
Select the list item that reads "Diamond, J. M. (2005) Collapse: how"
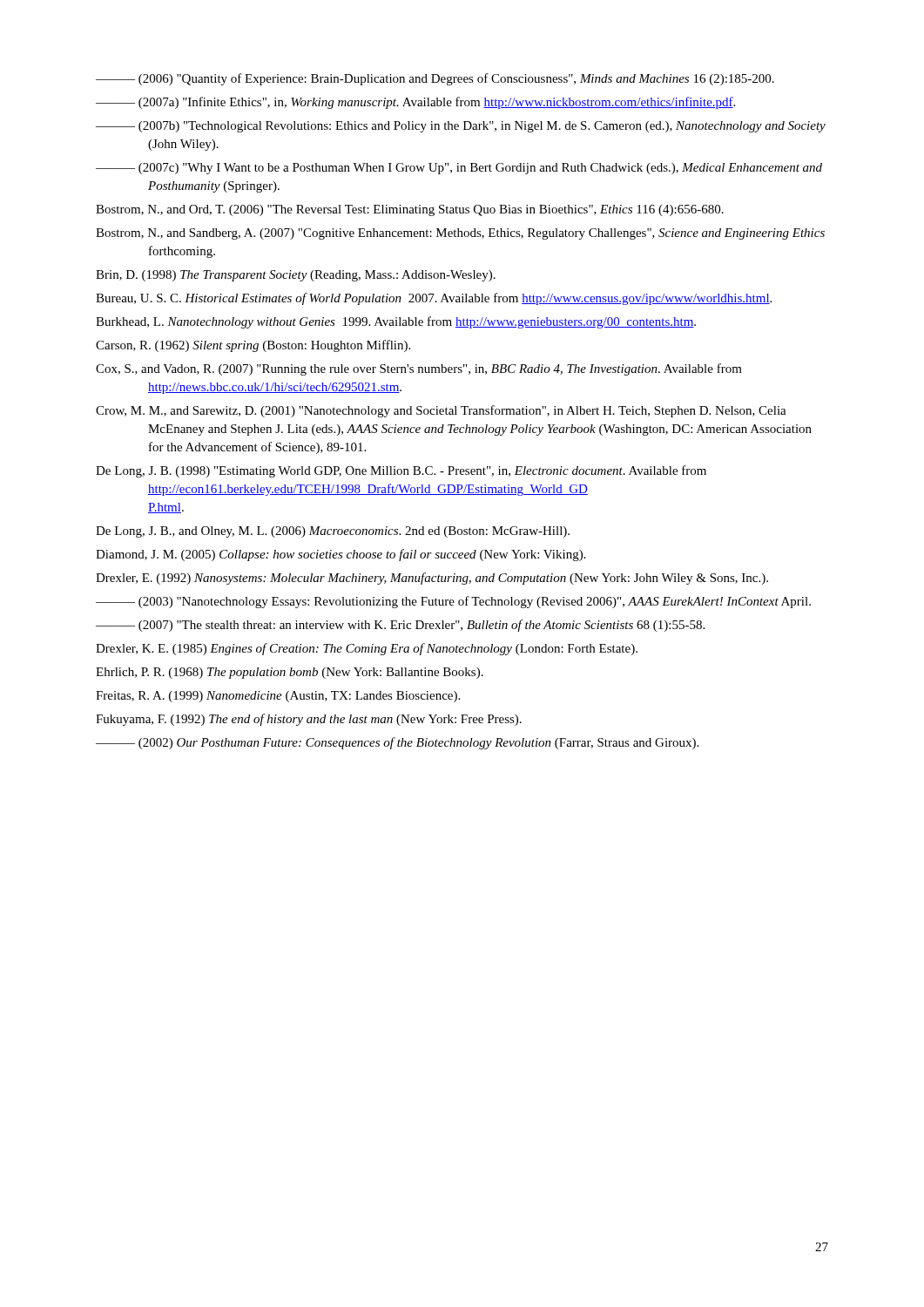click(x=341, y=554)
